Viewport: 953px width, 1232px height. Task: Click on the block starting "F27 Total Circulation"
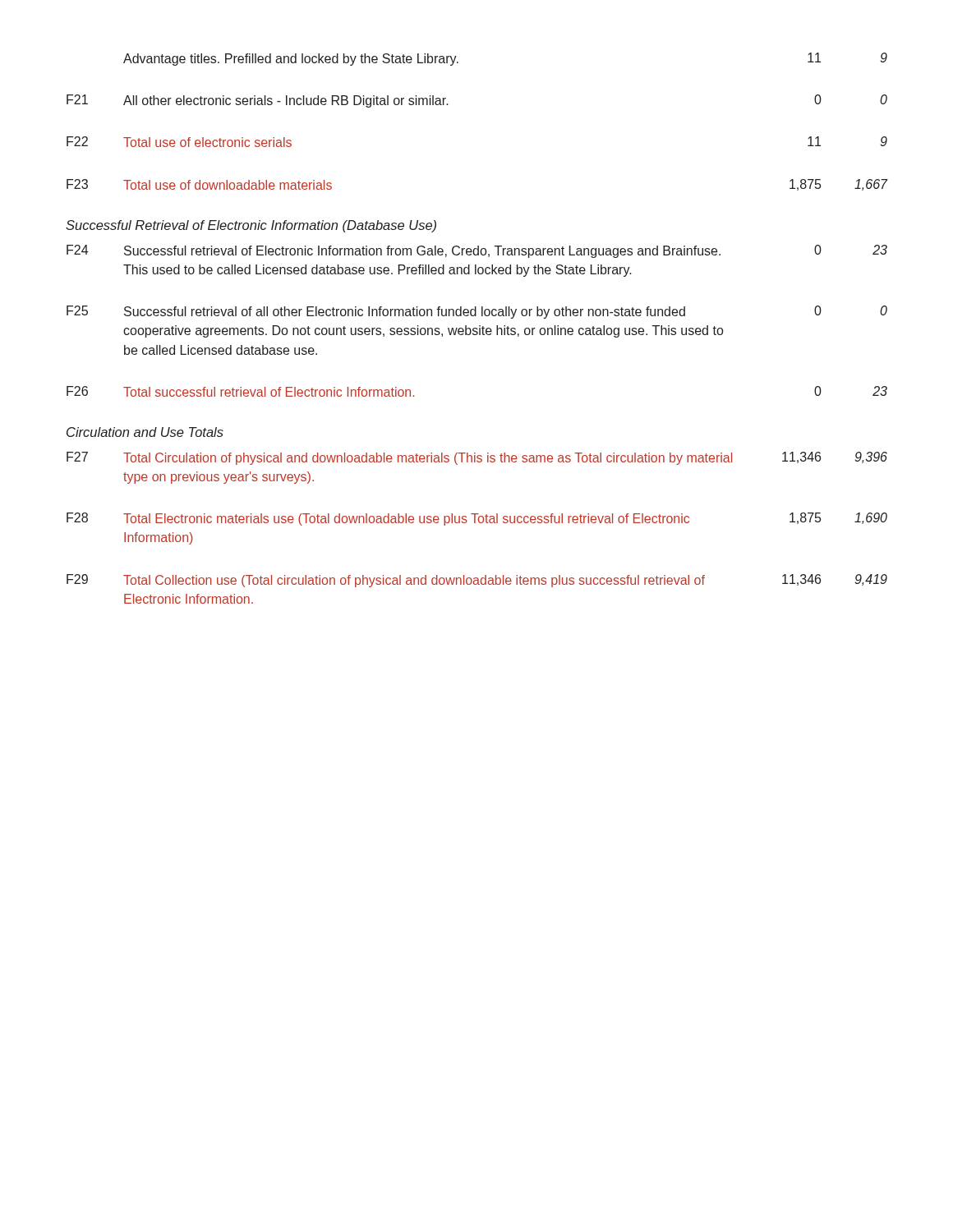(x=476, y=467)
